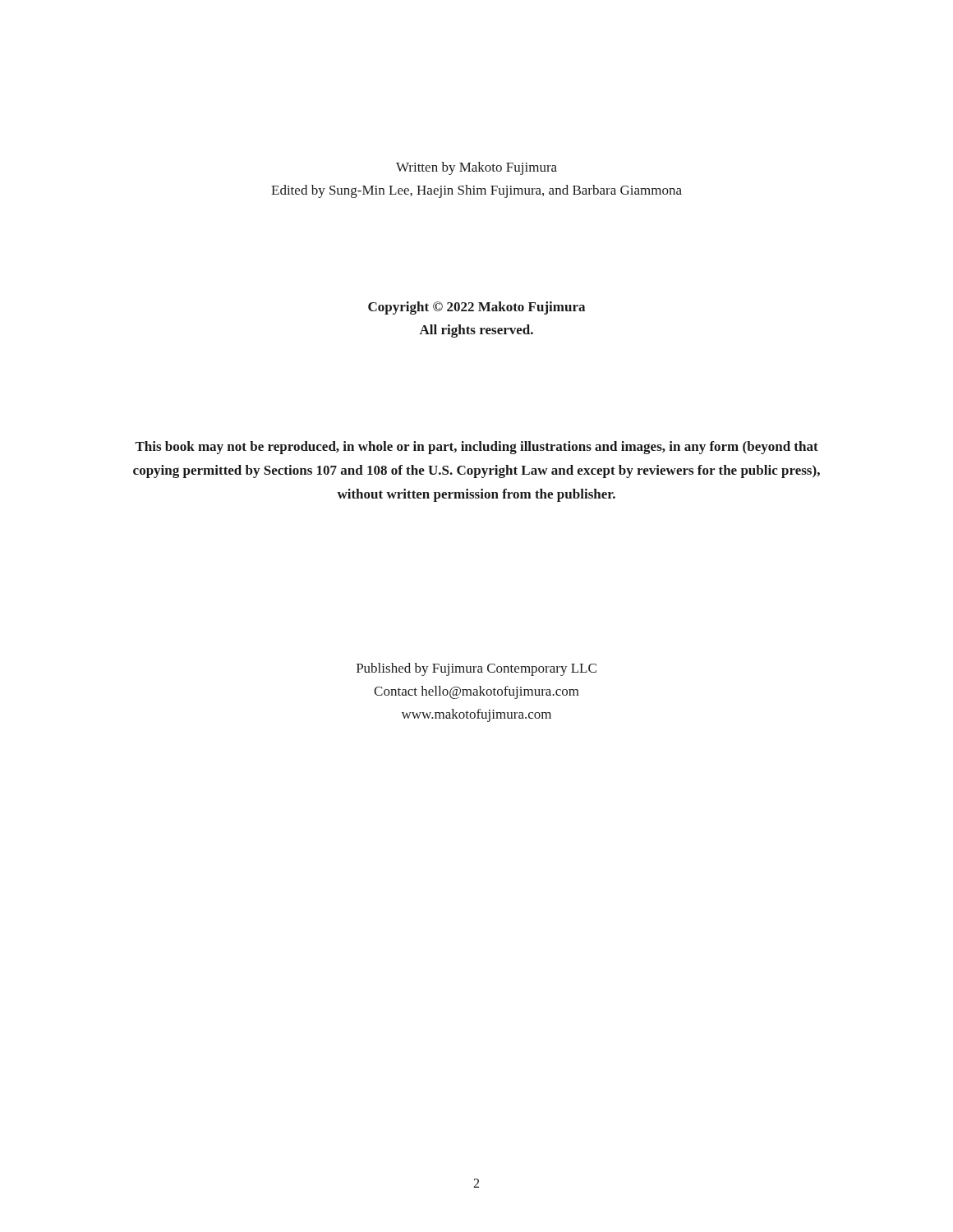Locate the block of text that opens with "Published by Fujimura"

point(476,691)
